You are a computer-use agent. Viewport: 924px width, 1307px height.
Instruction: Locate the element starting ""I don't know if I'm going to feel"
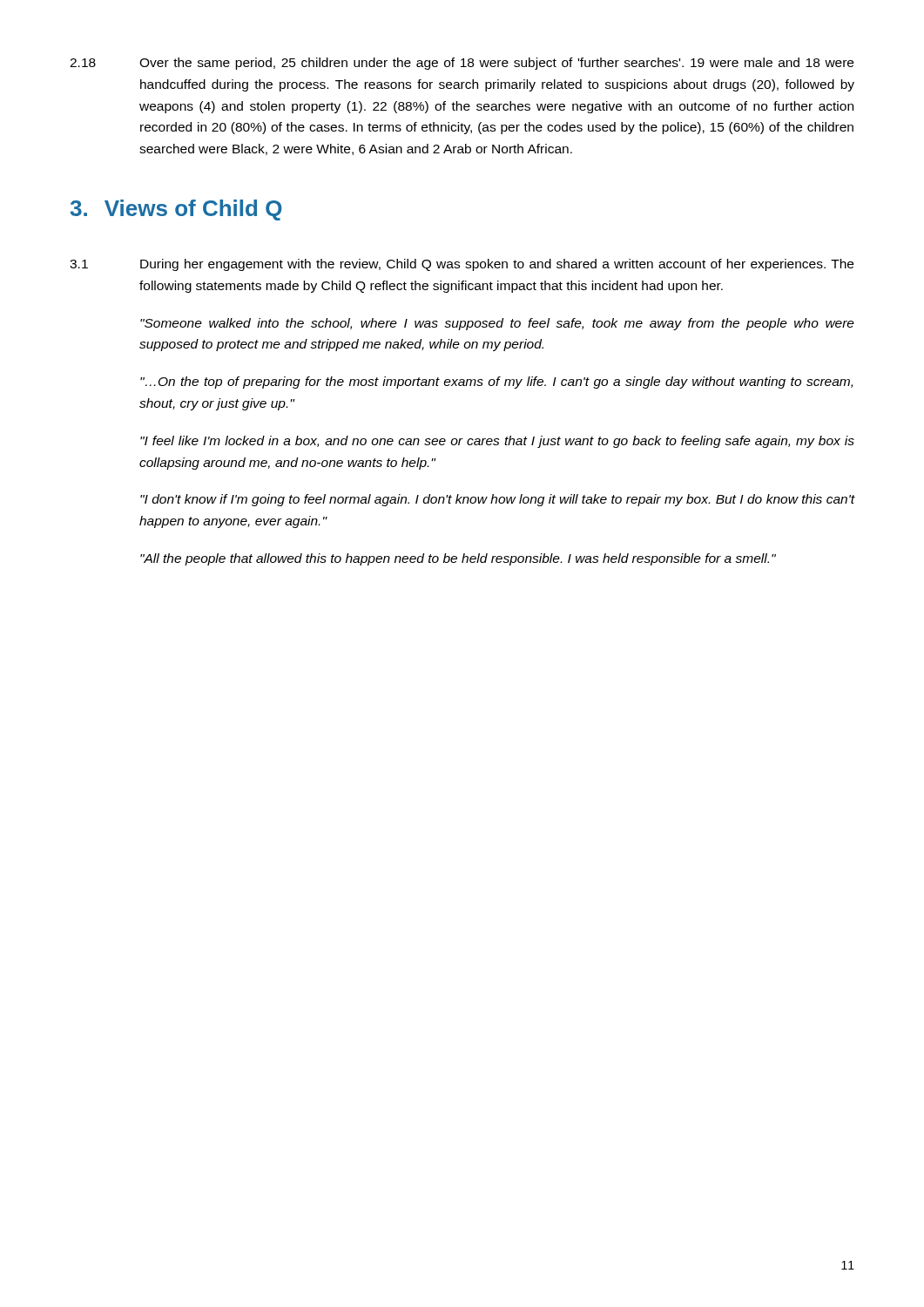[x=497, y=510]
